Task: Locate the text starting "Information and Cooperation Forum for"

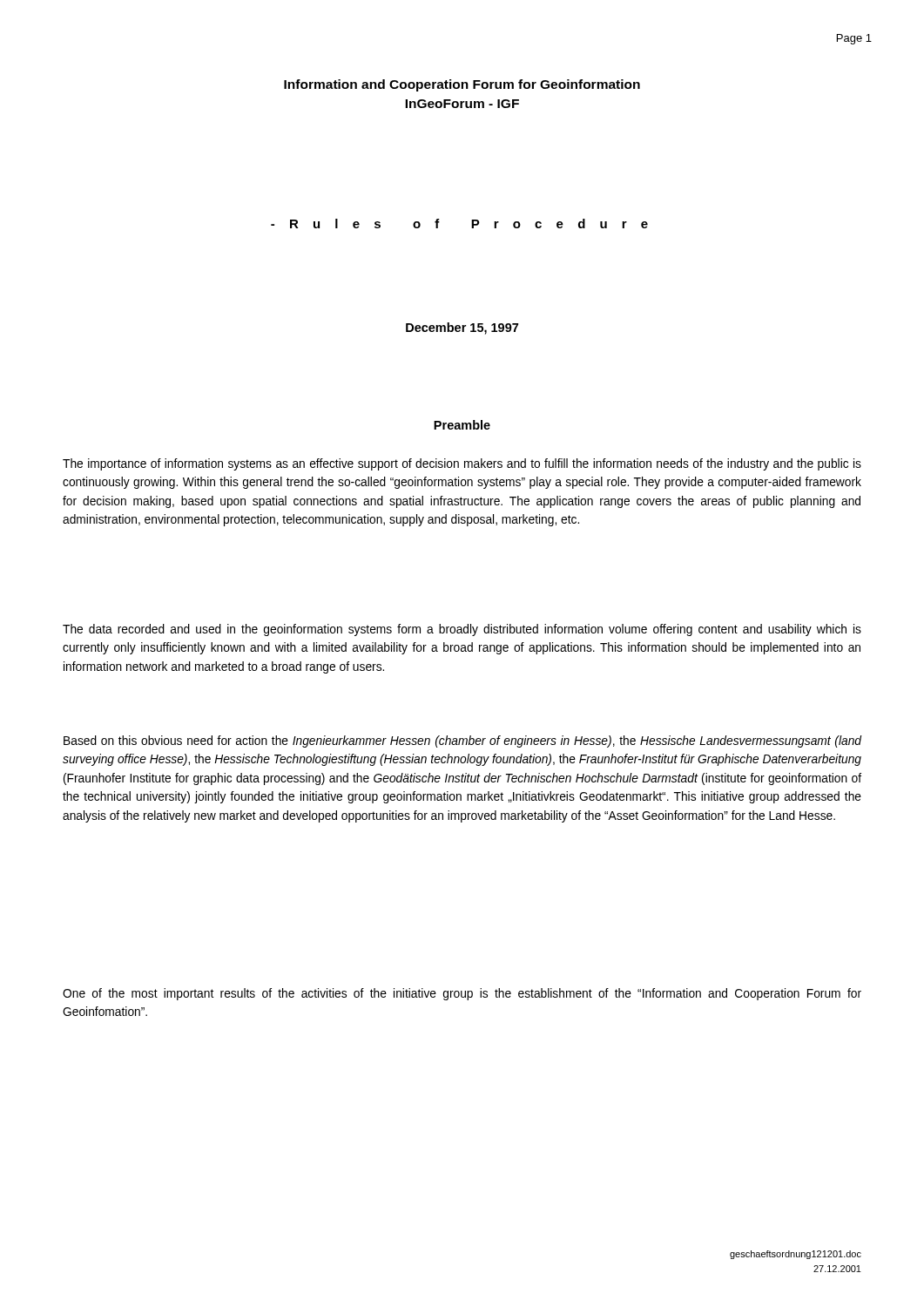Action: pos(462,94)
